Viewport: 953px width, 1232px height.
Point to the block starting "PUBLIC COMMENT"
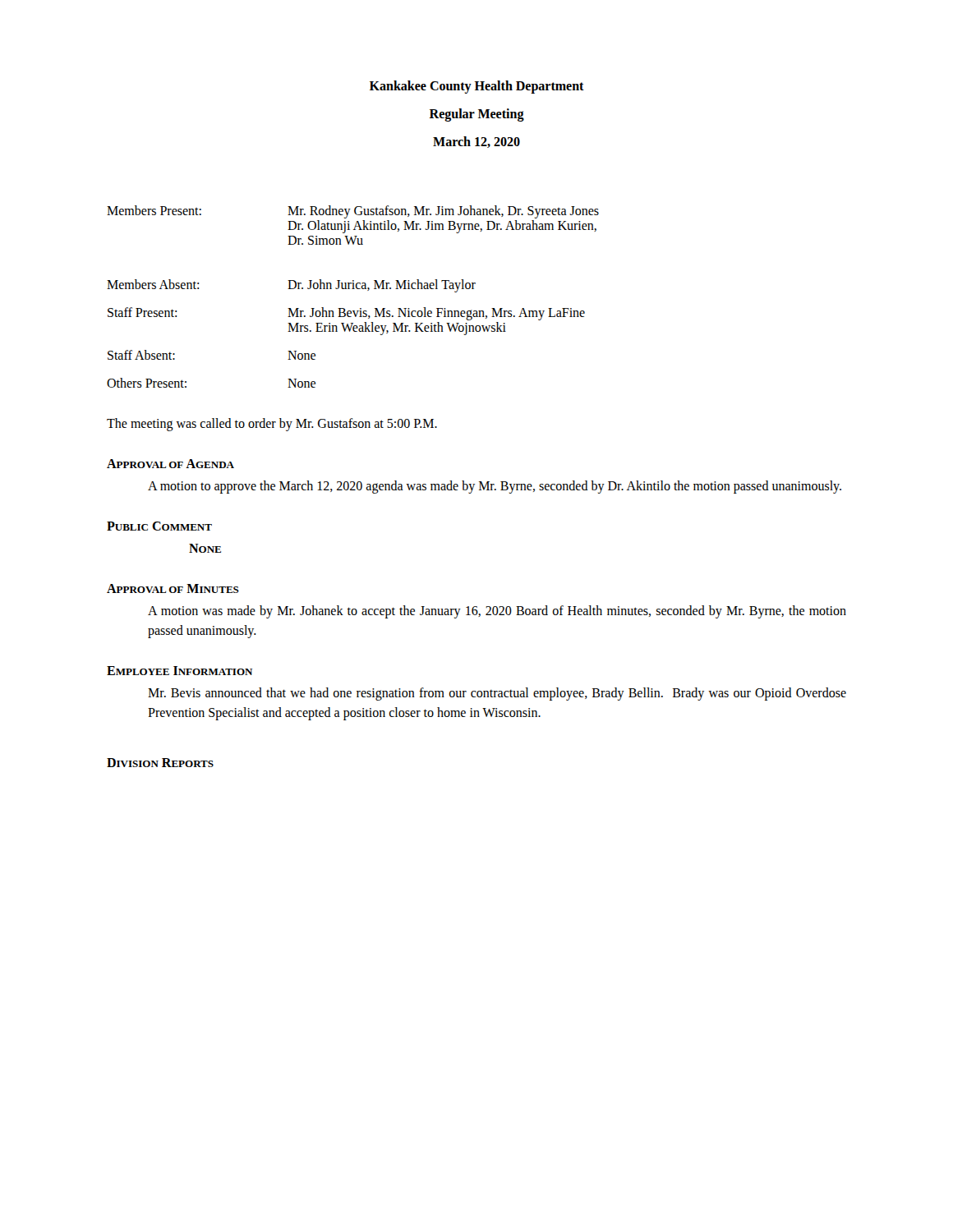click(x=159, y=526)
